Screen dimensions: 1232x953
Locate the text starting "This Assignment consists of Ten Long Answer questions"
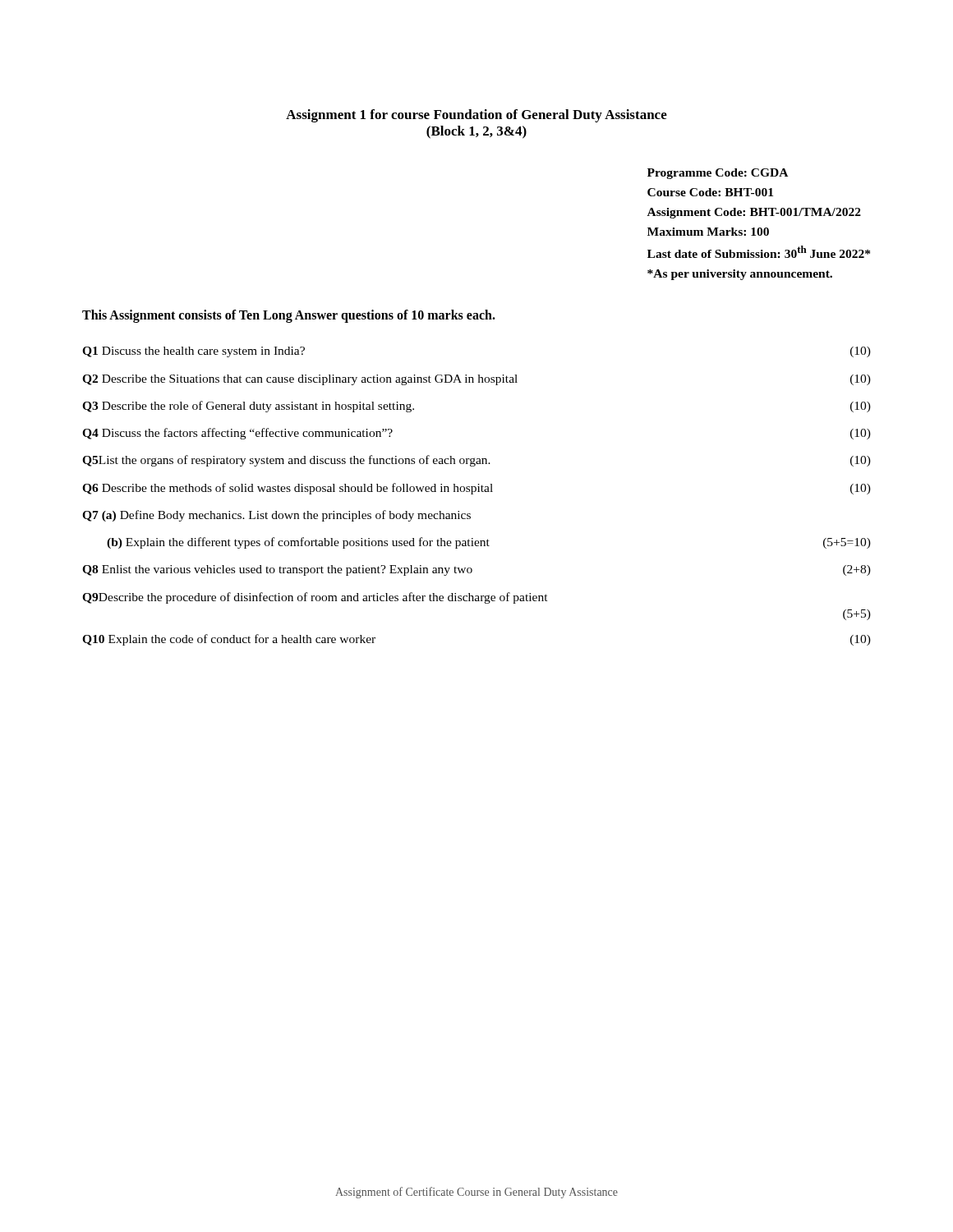click(x=289, y=315)
